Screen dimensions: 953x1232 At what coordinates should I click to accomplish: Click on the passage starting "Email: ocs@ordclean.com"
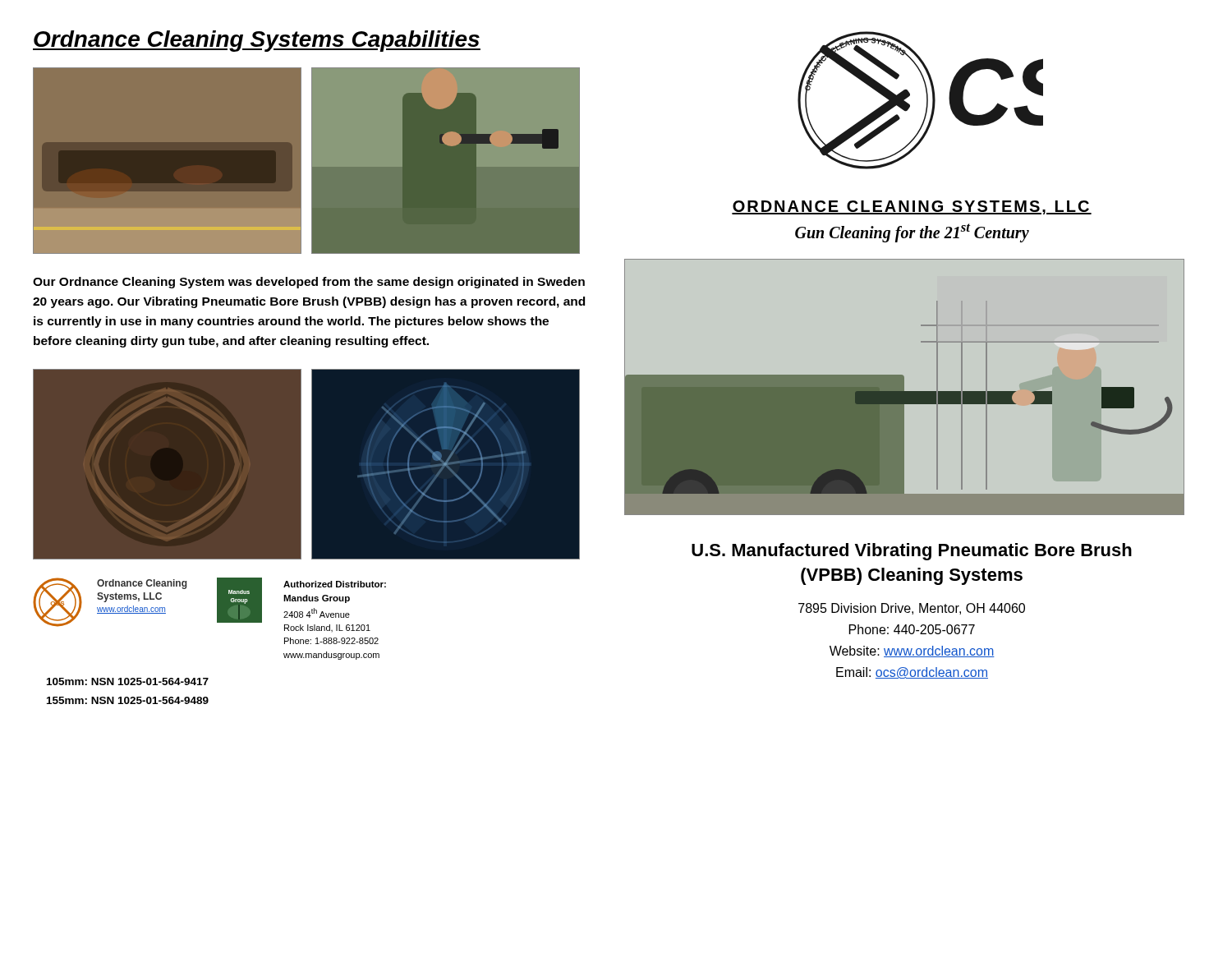point(912,673)
